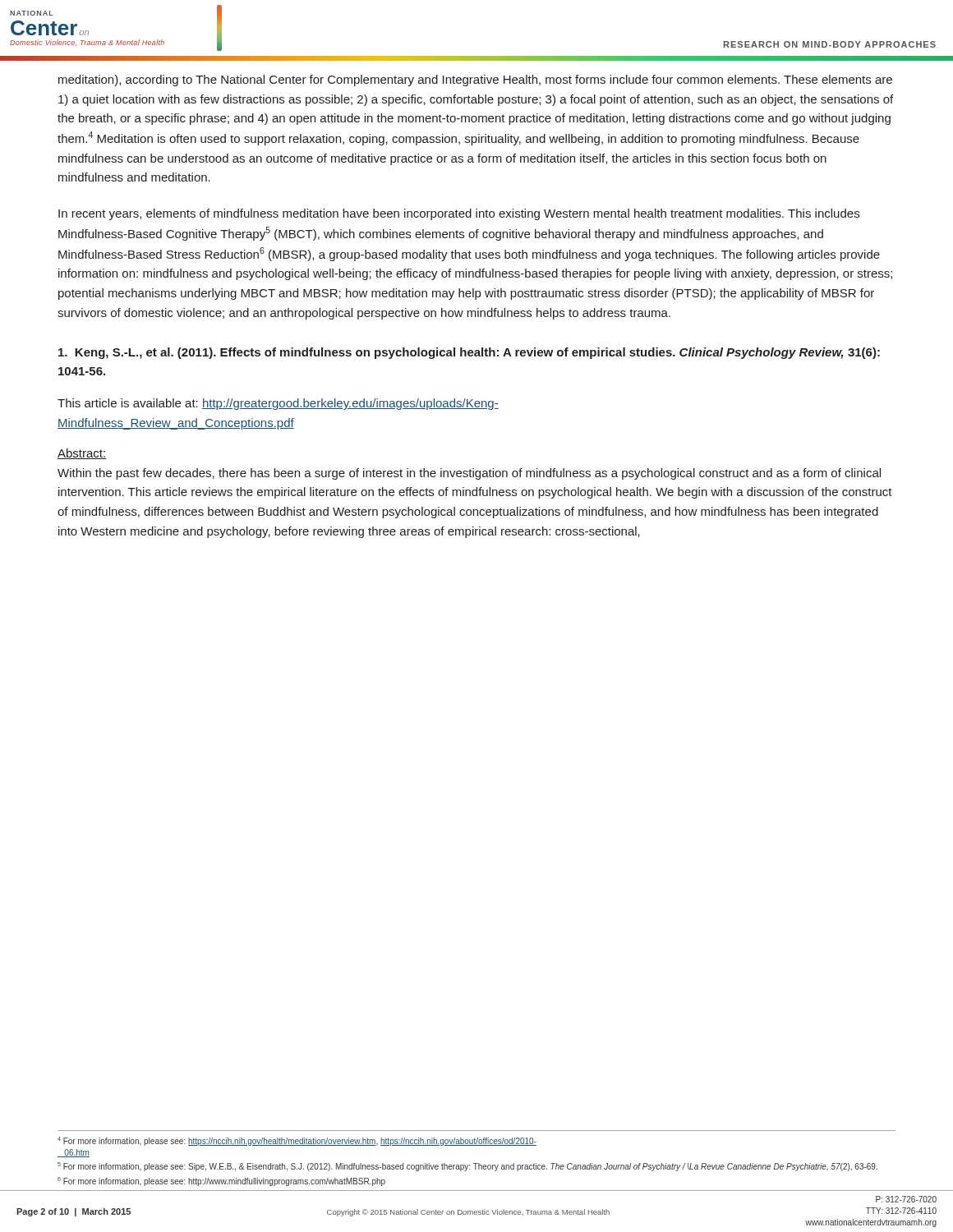
Task: Select the text block that reads "Within the past few"
Action: [x=475, y=502]
